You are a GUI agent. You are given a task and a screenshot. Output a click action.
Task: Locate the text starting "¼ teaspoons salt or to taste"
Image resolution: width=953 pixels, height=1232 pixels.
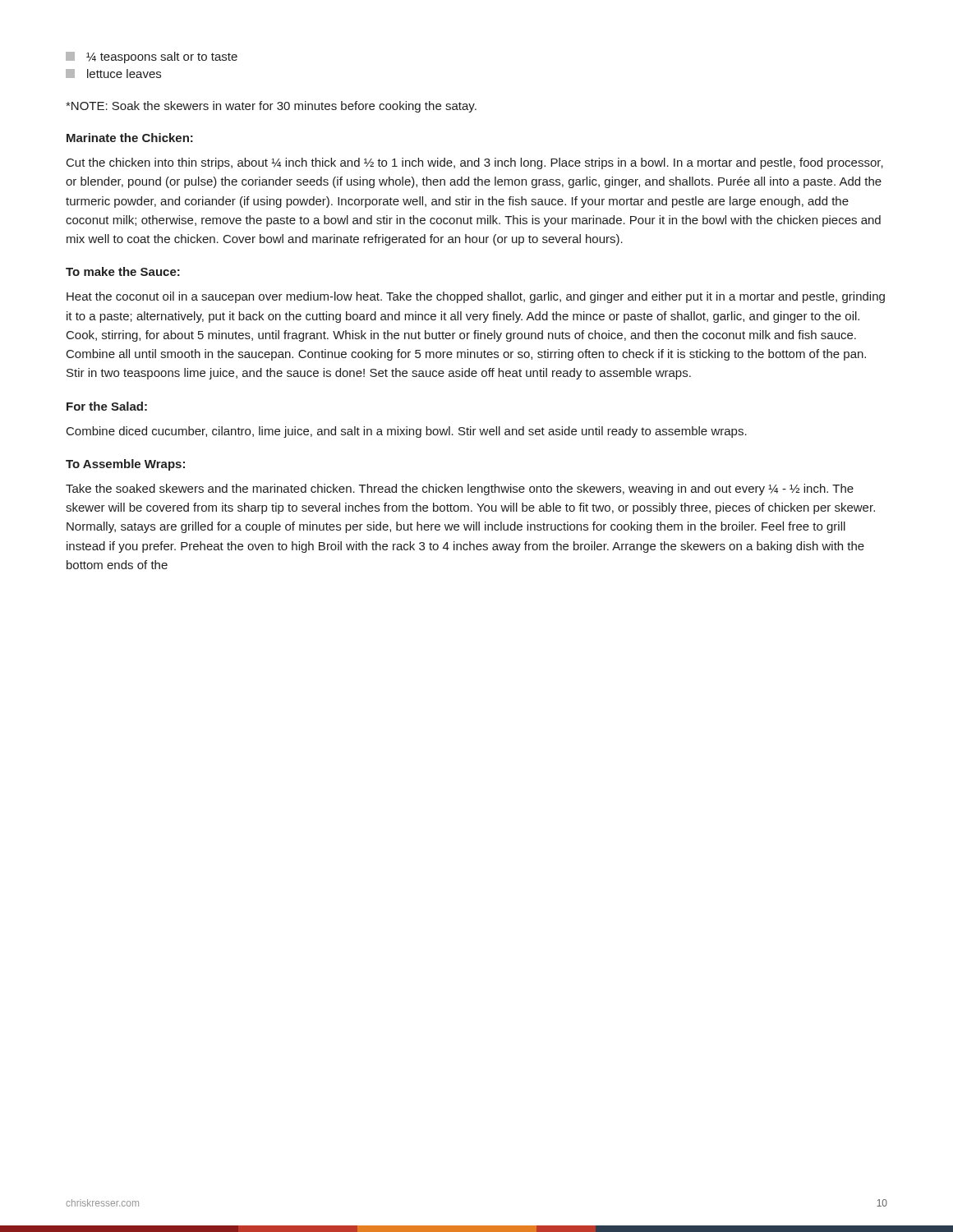coord(152,56)
